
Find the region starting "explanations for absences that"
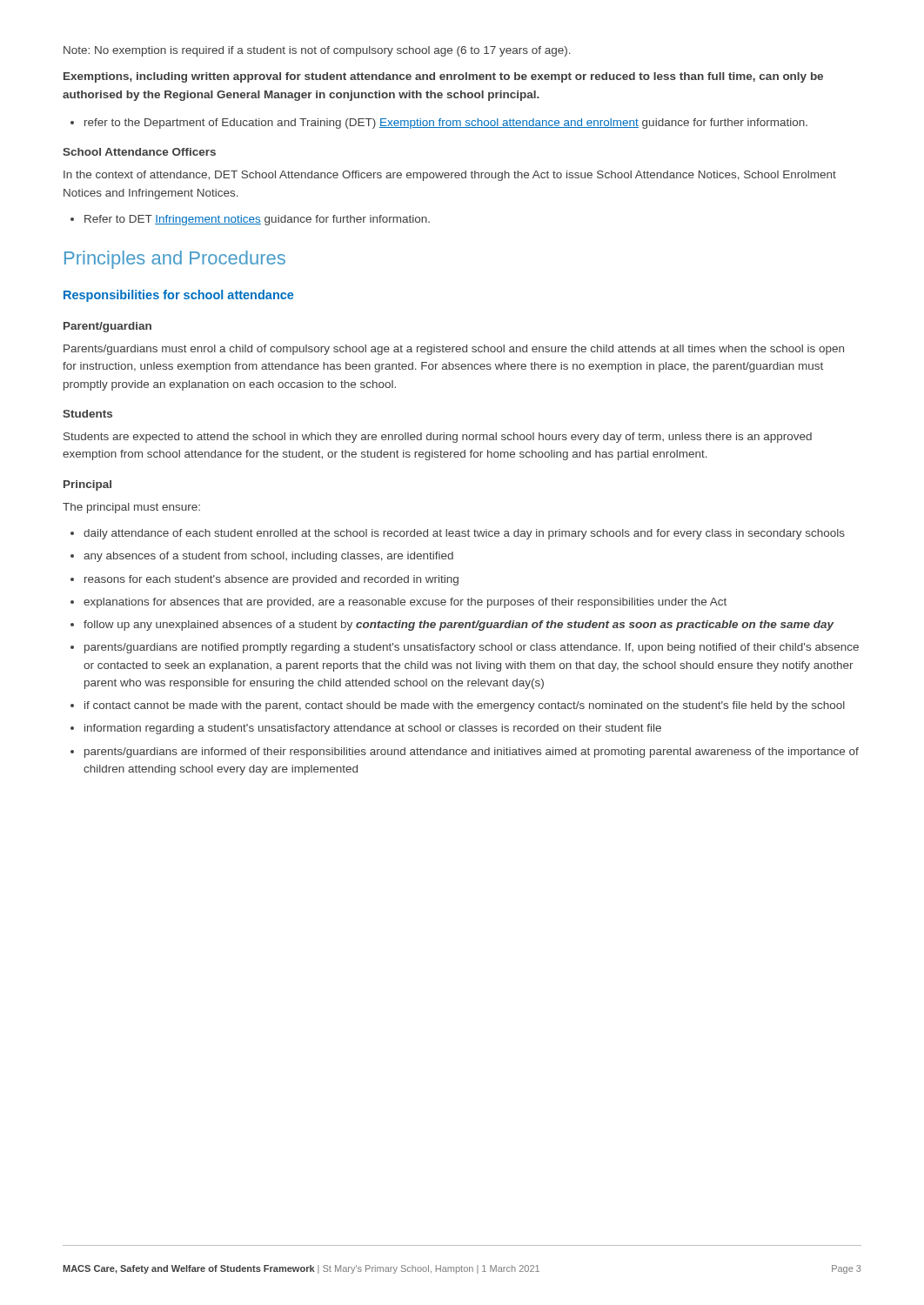[462, 602]
